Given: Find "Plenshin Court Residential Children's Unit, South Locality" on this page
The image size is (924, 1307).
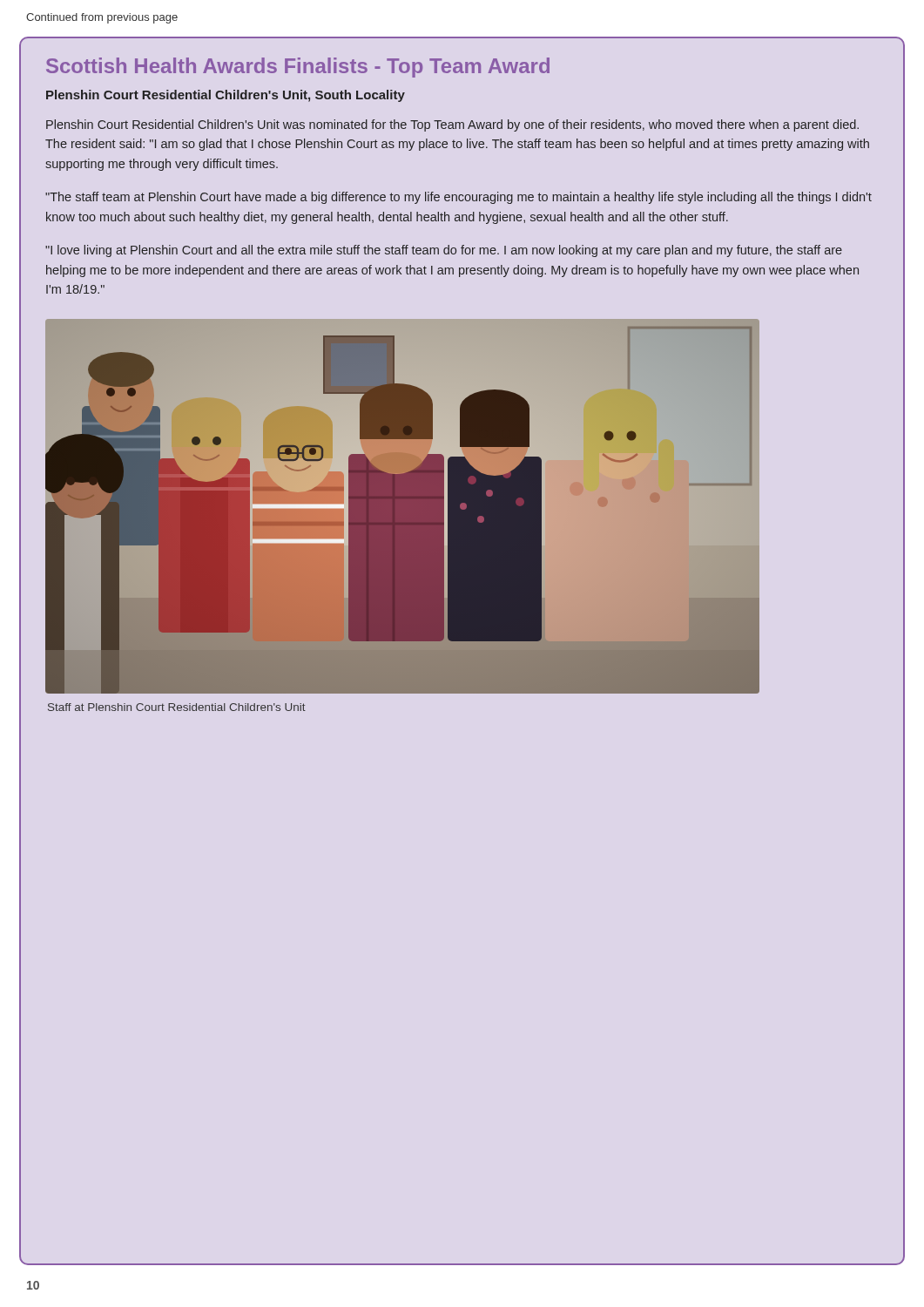Looking at the screenshot, I should point(225,95).
